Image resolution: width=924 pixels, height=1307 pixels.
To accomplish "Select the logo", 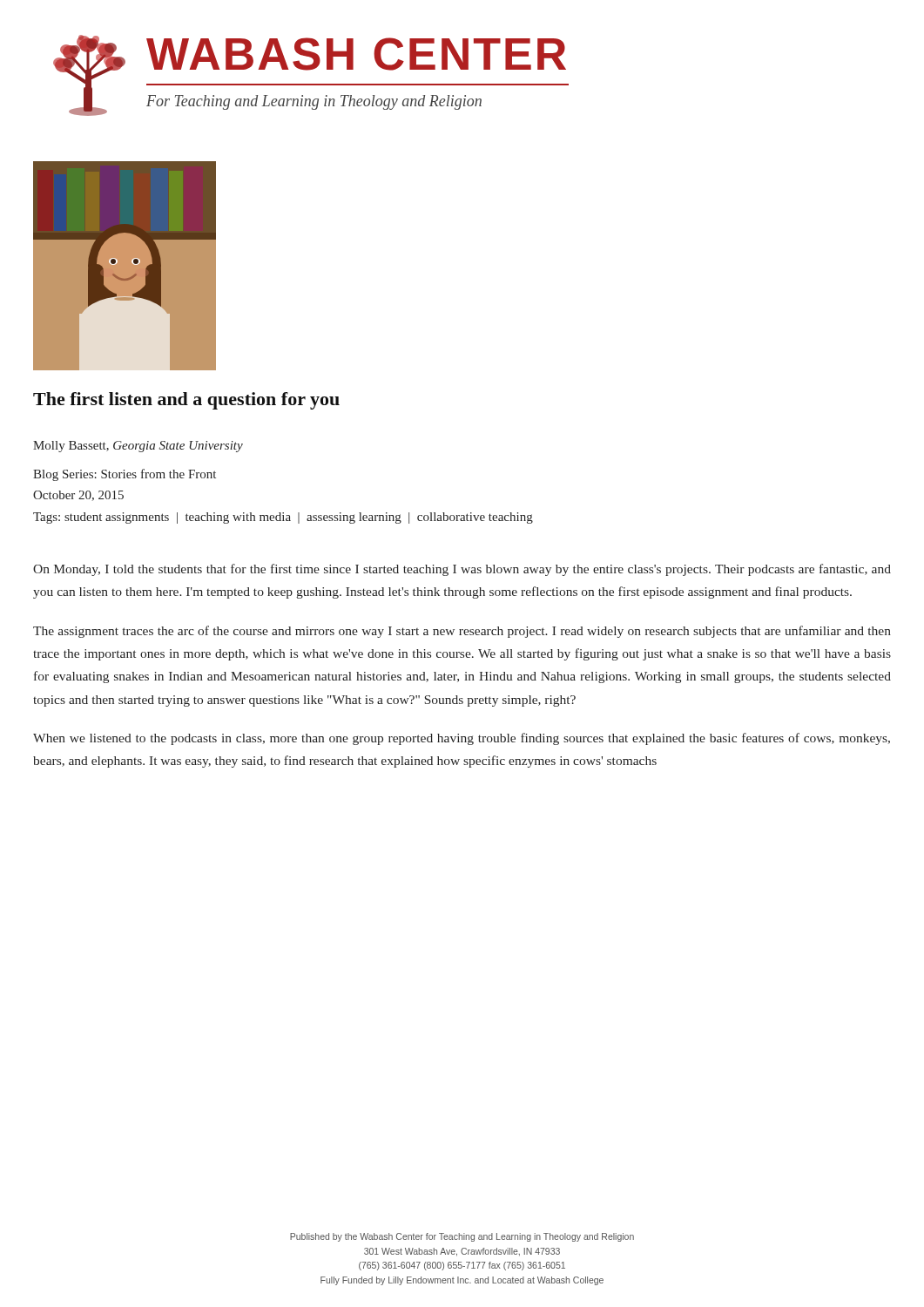I will click(x=462, y=72).
